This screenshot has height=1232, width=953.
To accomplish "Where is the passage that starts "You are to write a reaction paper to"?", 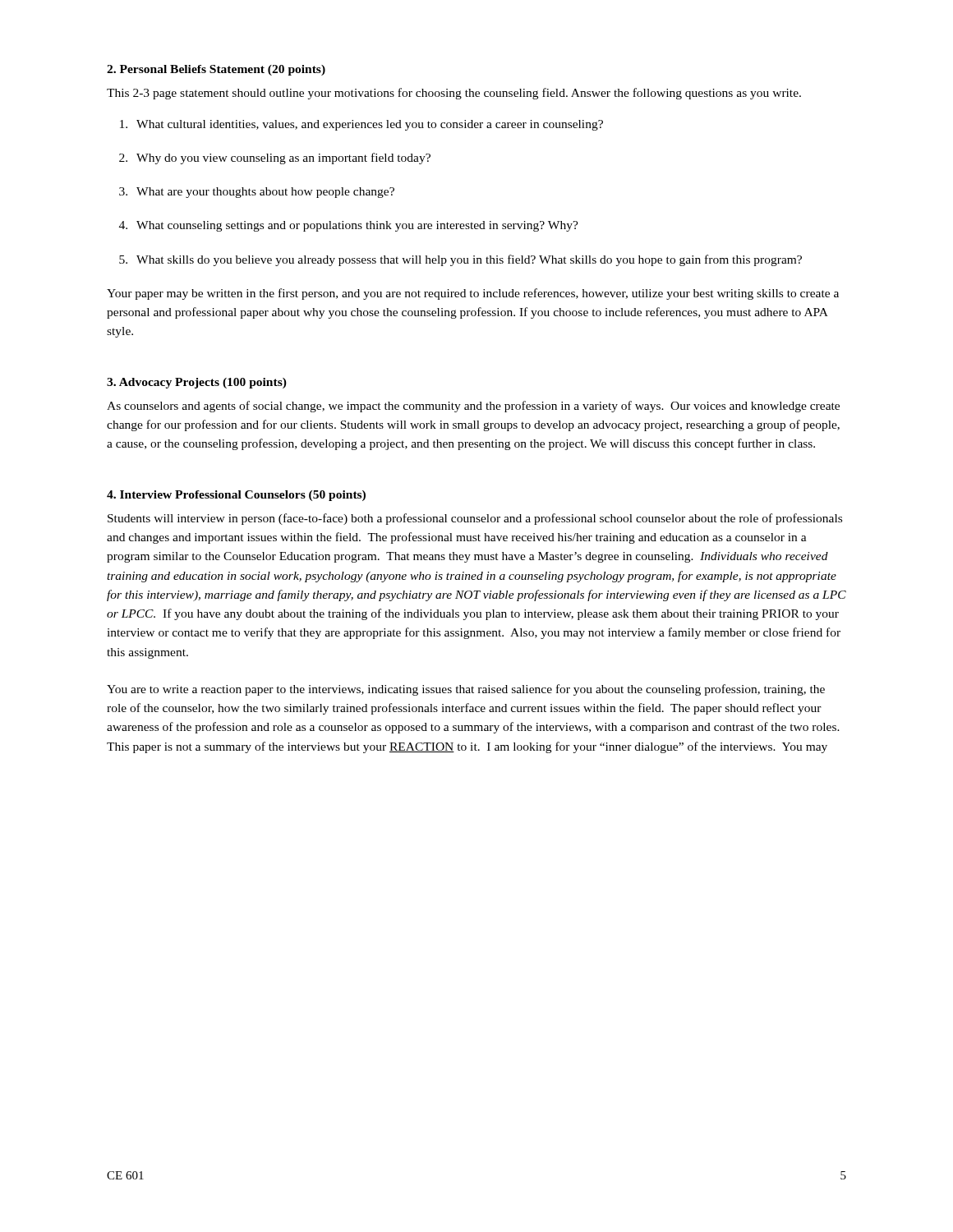I will point(475,717).
